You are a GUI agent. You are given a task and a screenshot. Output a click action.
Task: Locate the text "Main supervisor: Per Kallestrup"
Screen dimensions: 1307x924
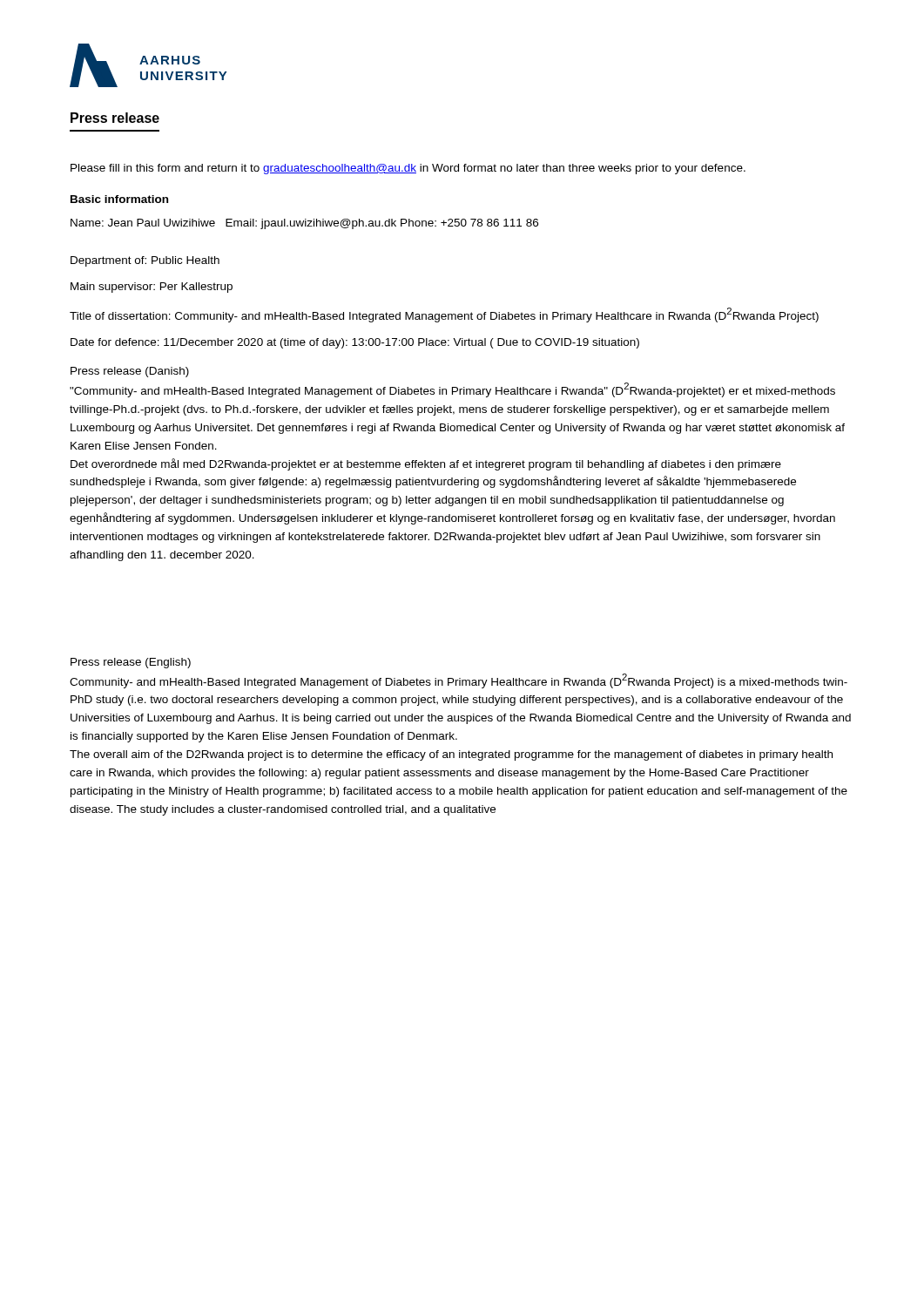151,286
